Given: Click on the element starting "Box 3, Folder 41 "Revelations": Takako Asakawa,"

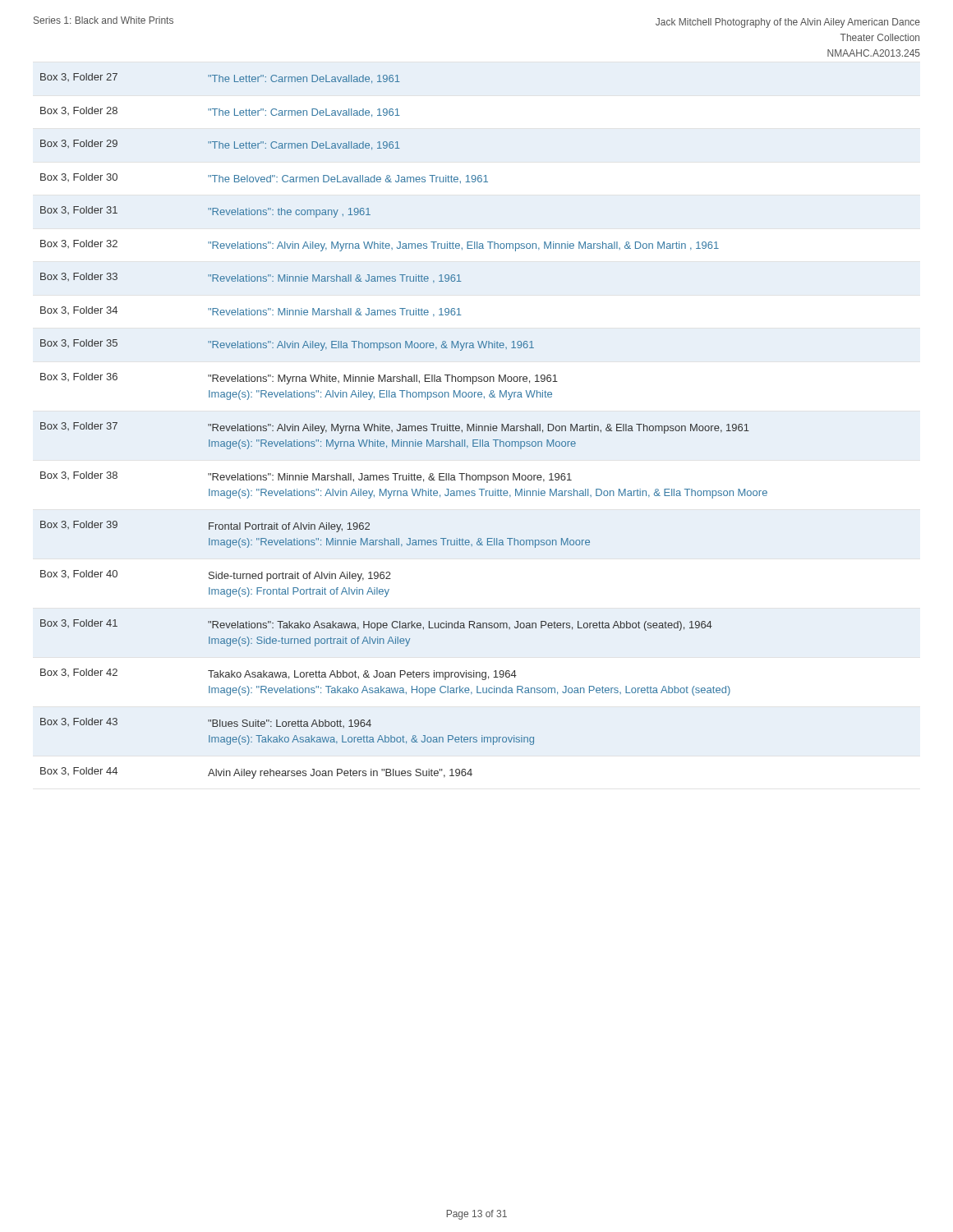Looking at the screenshot, I should (476, 632).
